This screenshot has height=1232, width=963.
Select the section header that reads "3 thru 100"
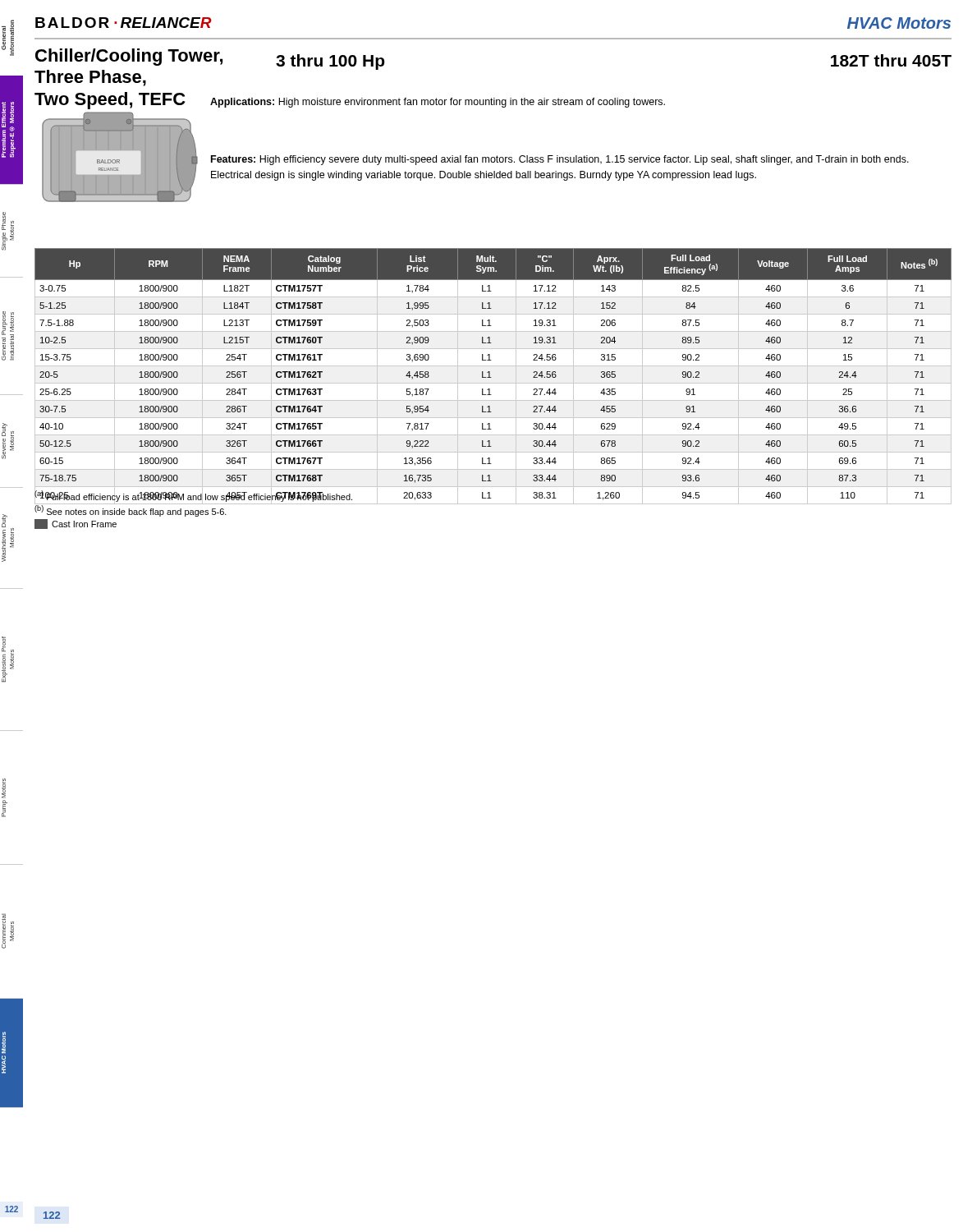pos(330,60)
